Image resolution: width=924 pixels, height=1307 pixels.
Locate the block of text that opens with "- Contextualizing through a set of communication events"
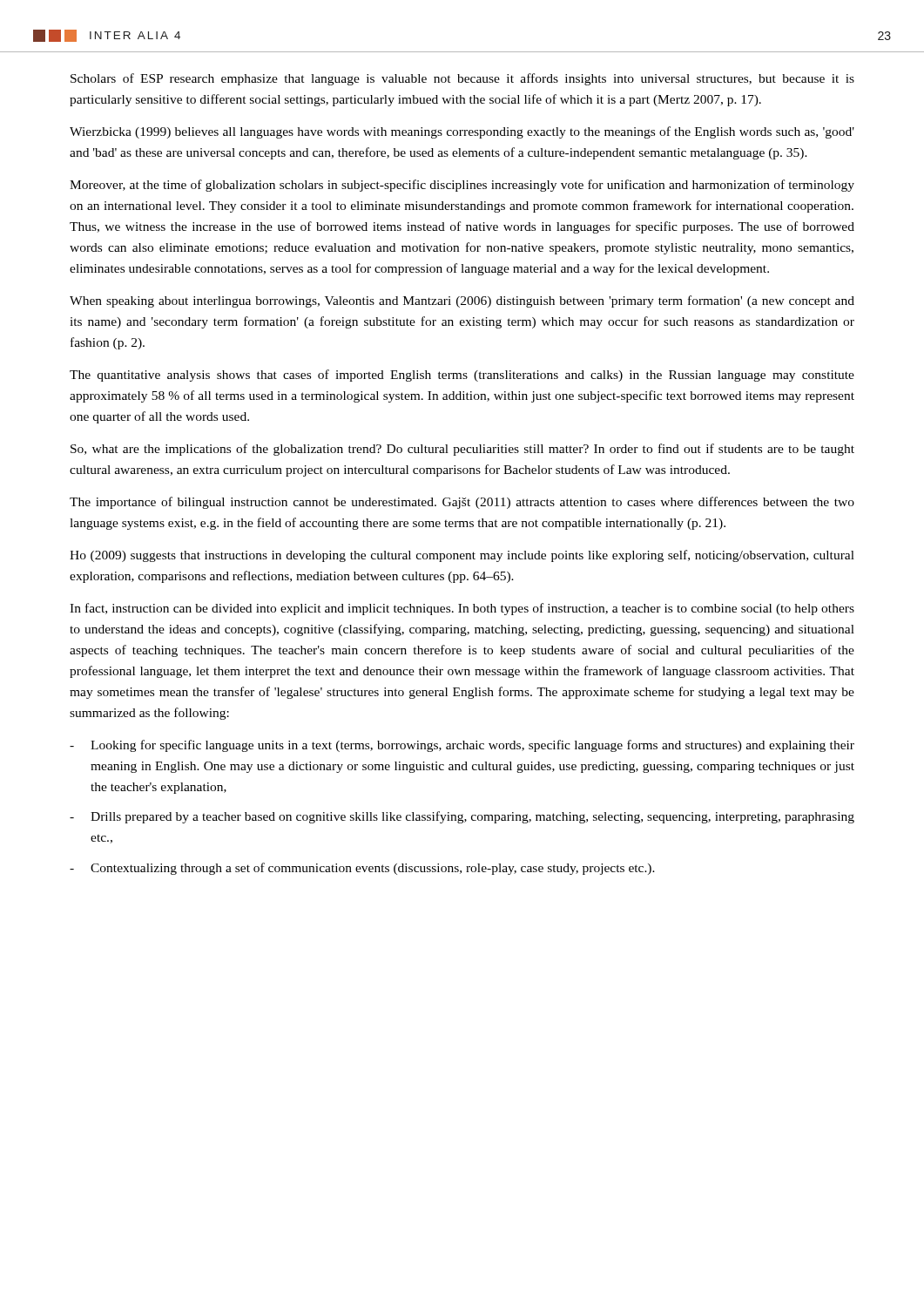tap(462, 867)
